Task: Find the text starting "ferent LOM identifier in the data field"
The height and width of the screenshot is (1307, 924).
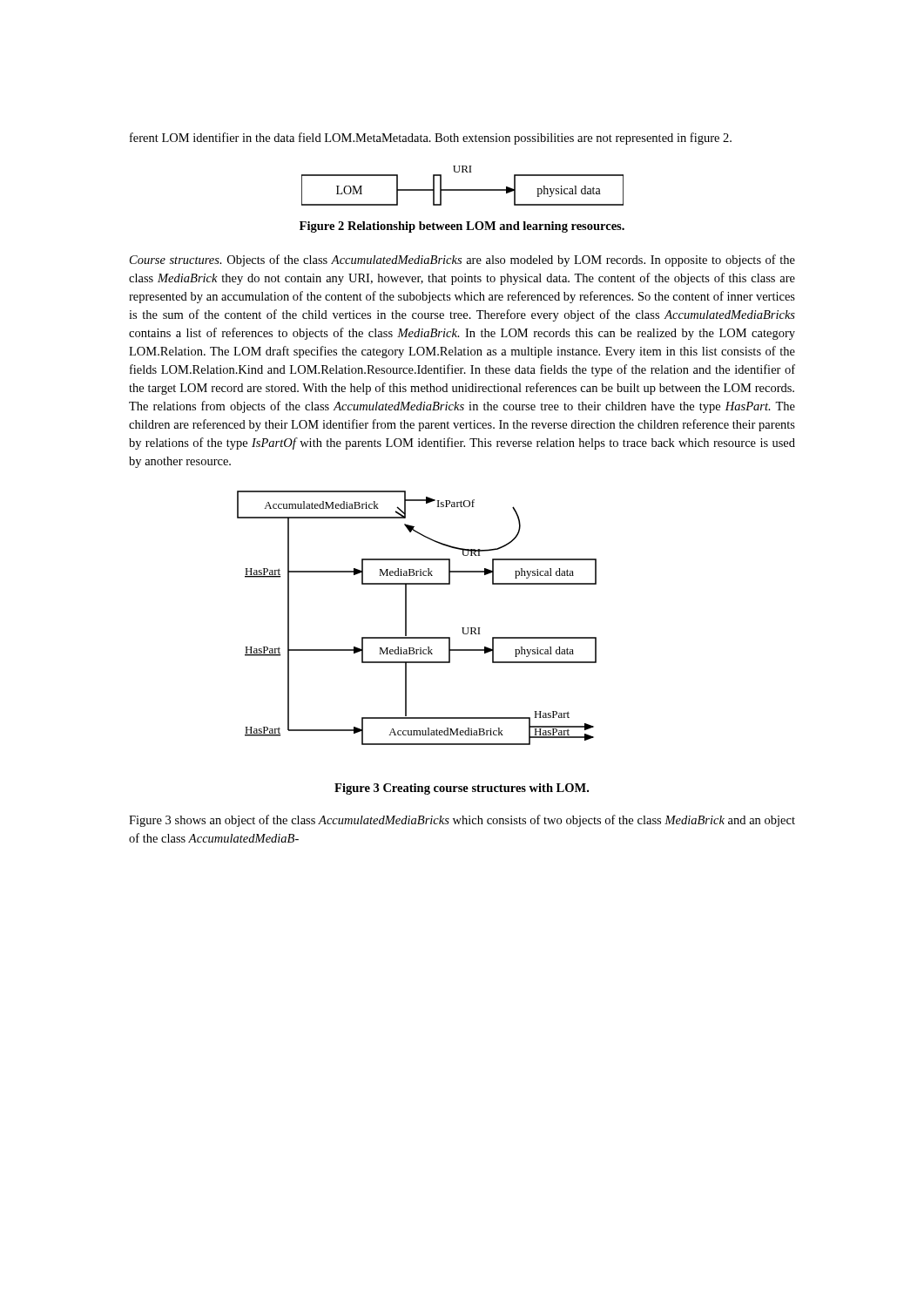Action: click(431, 138)
